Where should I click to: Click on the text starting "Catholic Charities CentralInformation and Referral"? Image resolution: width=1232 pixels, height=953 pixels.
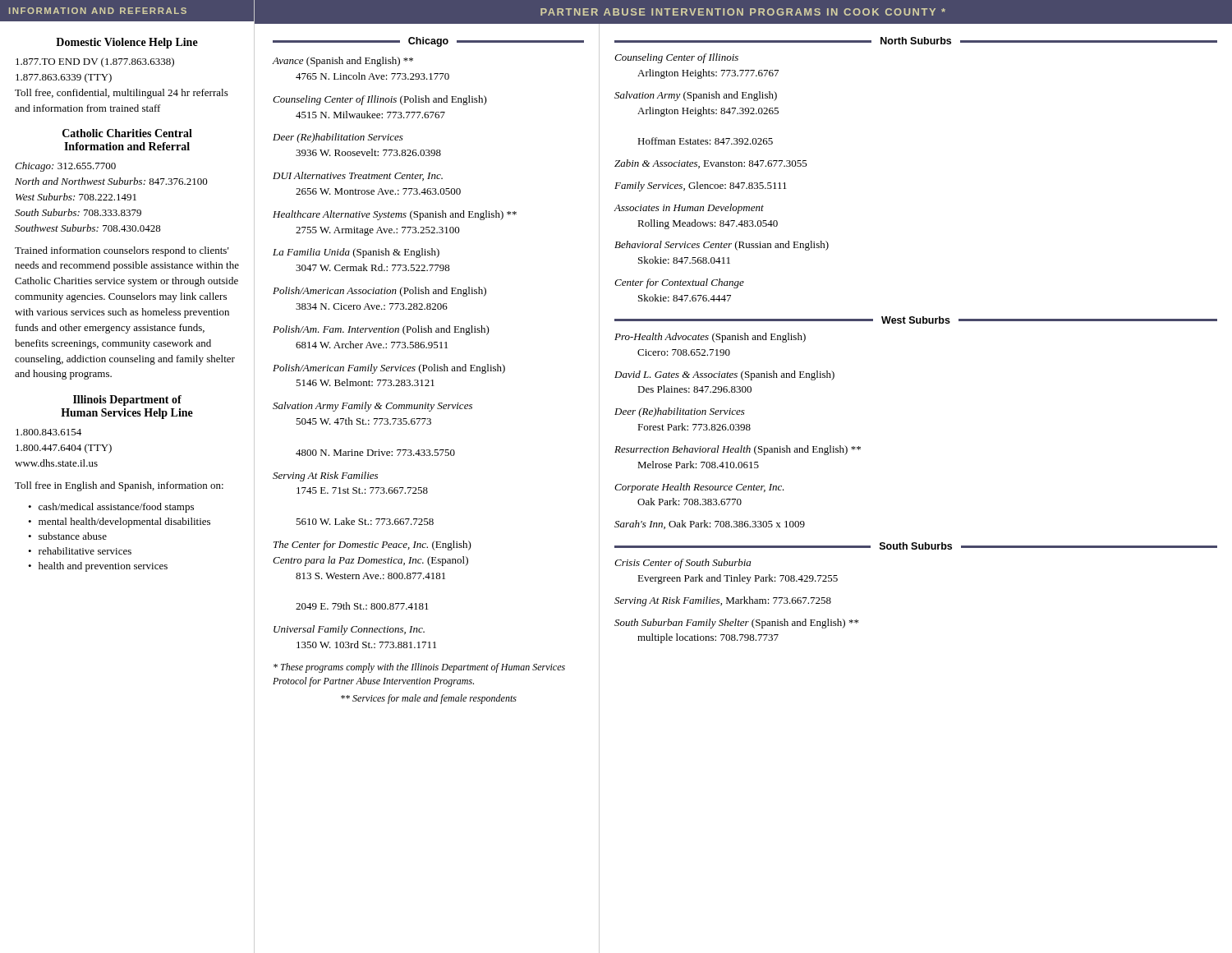point(127,140)
